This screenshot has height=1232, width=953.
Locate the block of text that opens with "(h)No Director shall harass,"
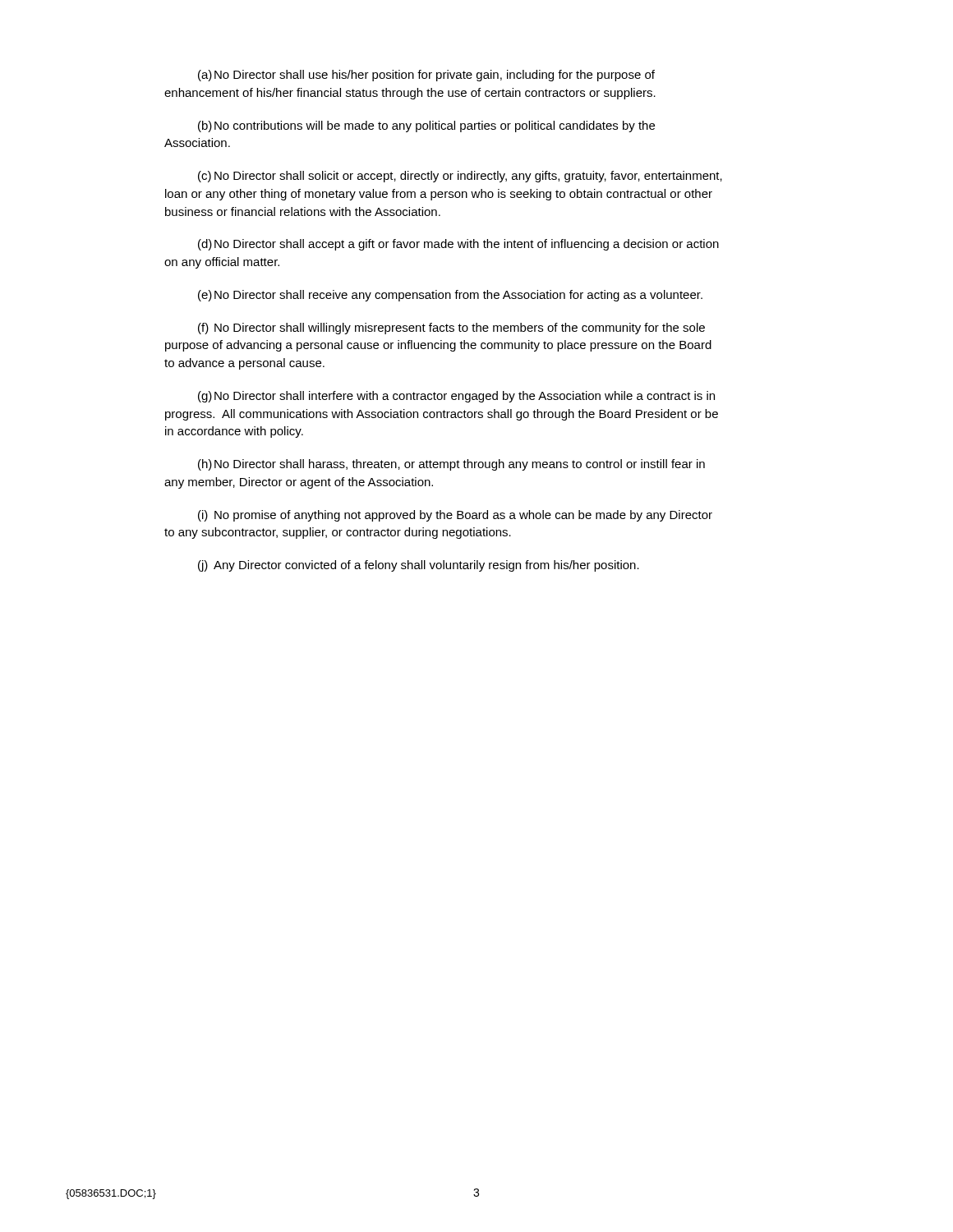(444, 473)
